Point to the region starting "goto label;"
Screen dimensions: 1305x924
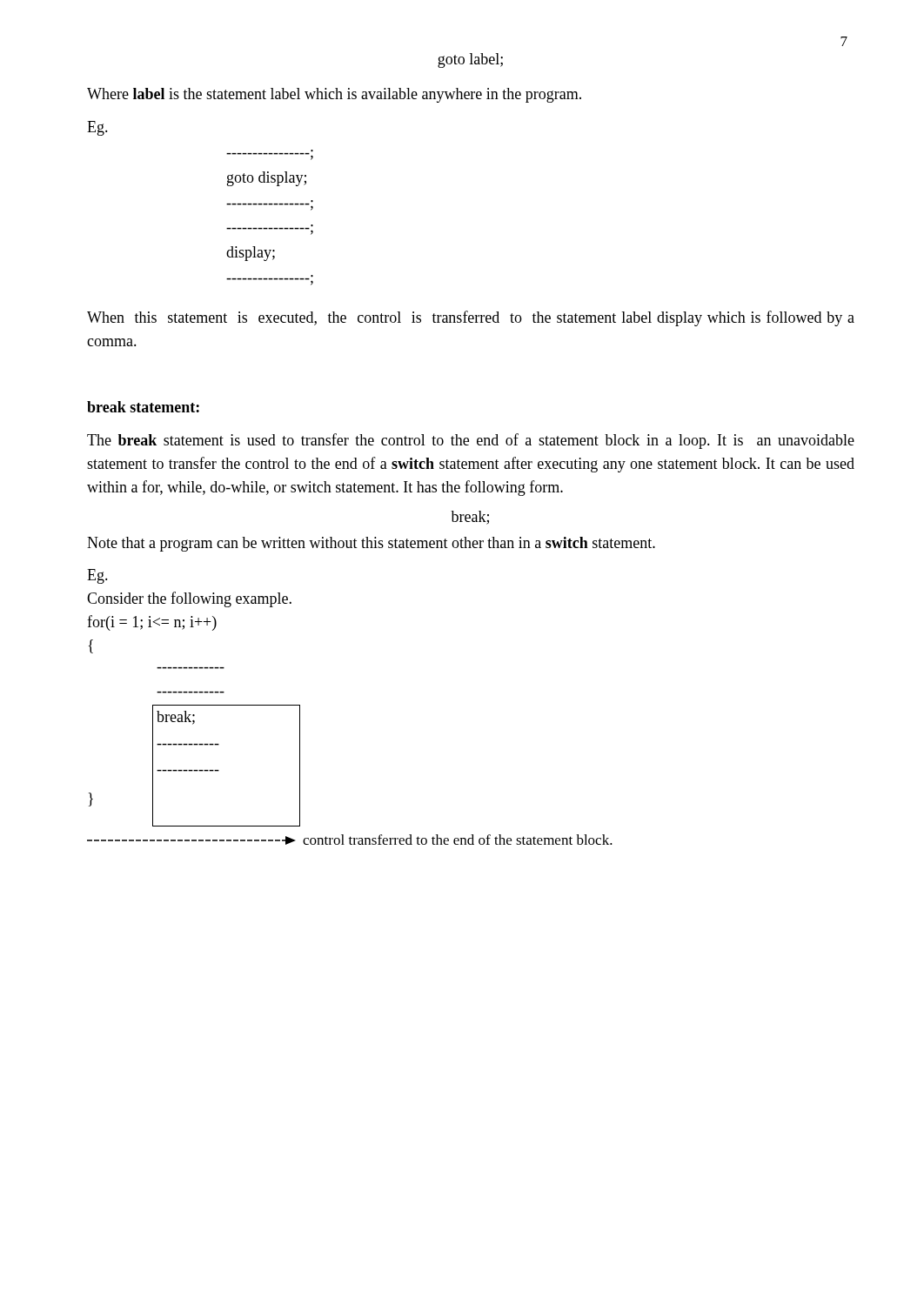click(471, 59)
